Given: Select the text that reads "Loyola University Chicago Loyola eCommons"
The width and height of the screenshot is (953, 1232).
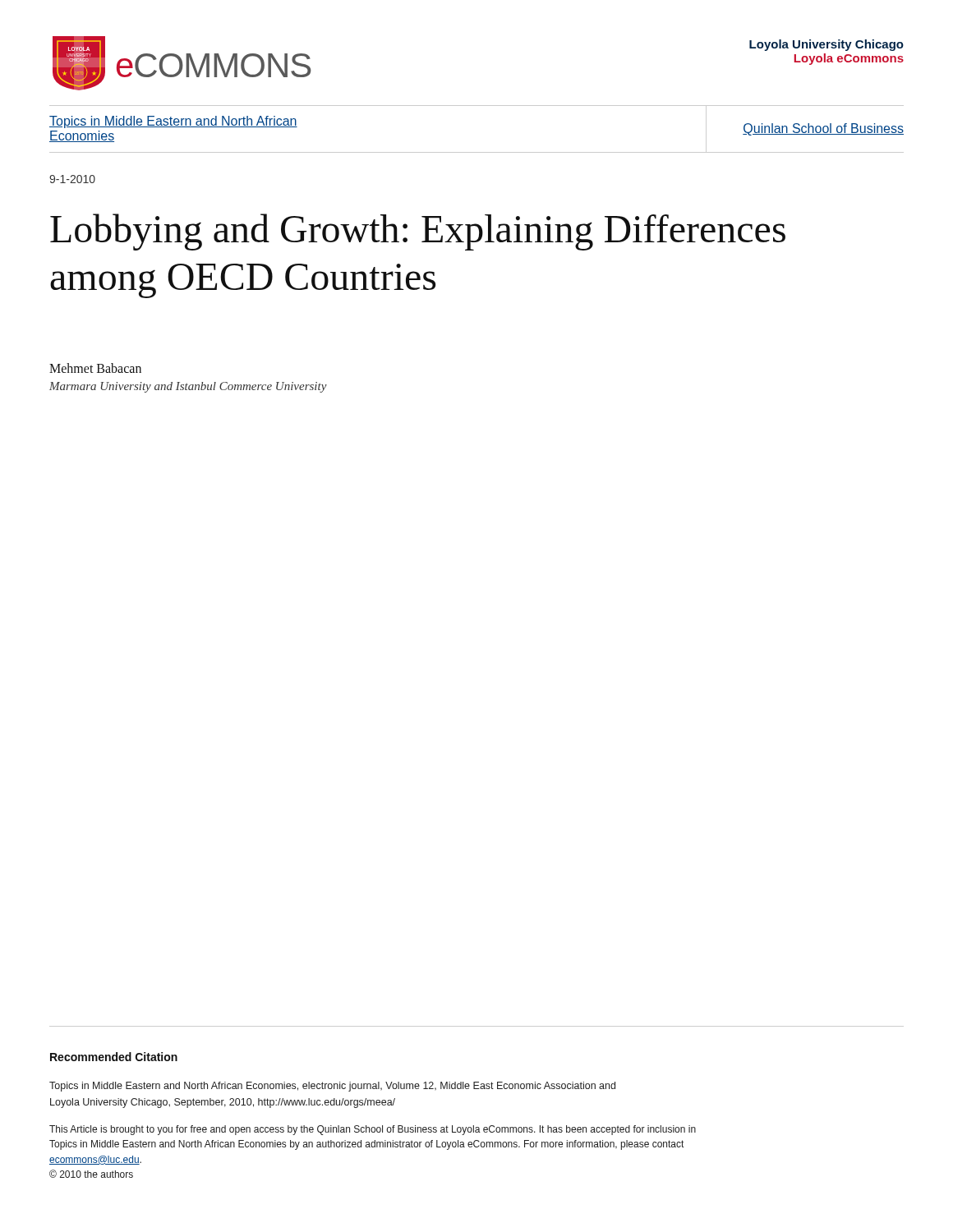Looking at the screenshot, I should click(826, 51).
